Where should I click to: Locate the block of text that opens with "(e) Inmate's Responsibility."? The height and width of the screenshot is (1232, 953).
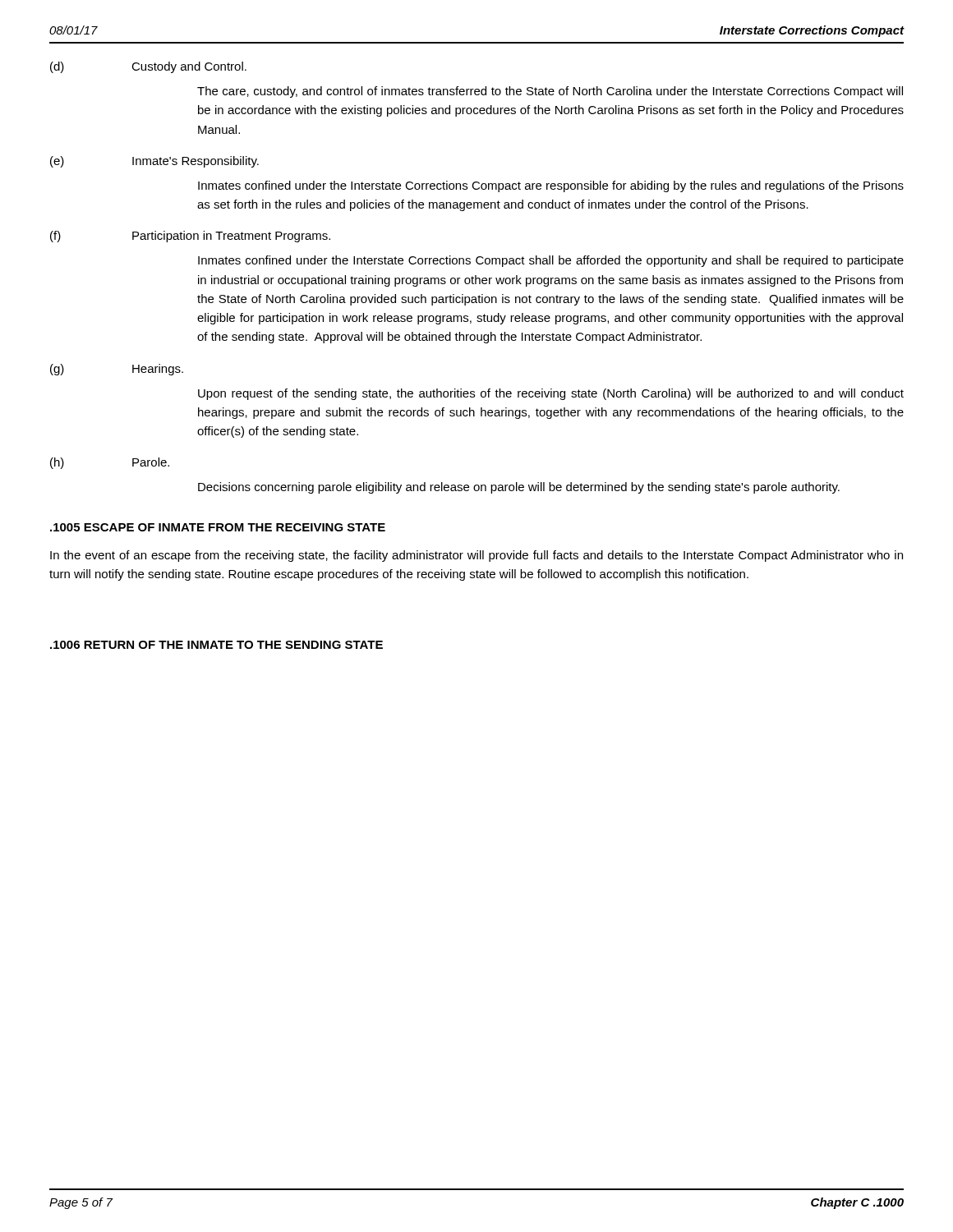click(476, 184)
